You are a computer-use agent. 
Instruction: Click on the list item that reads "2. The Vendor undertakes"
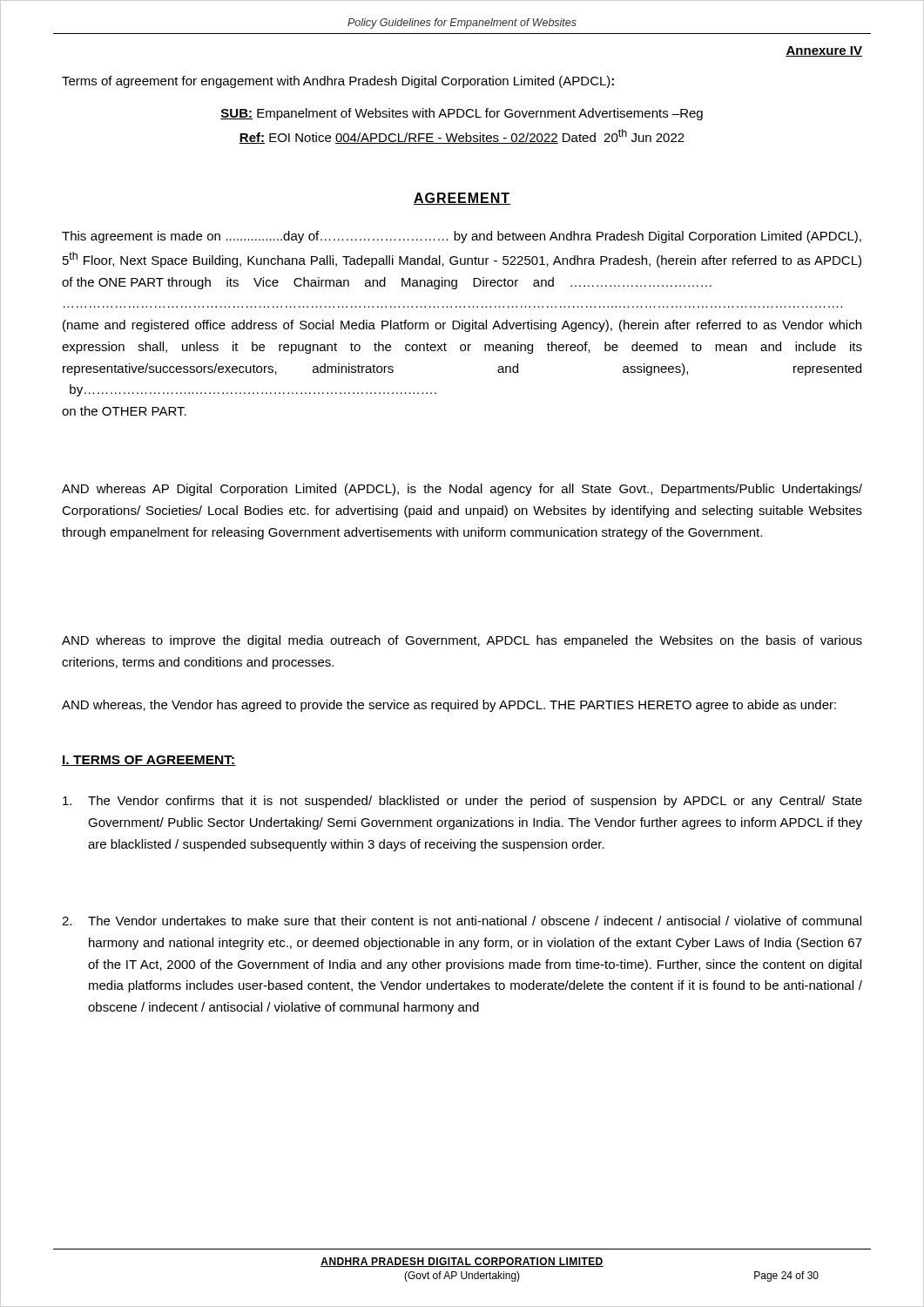[x=475, y=962]
